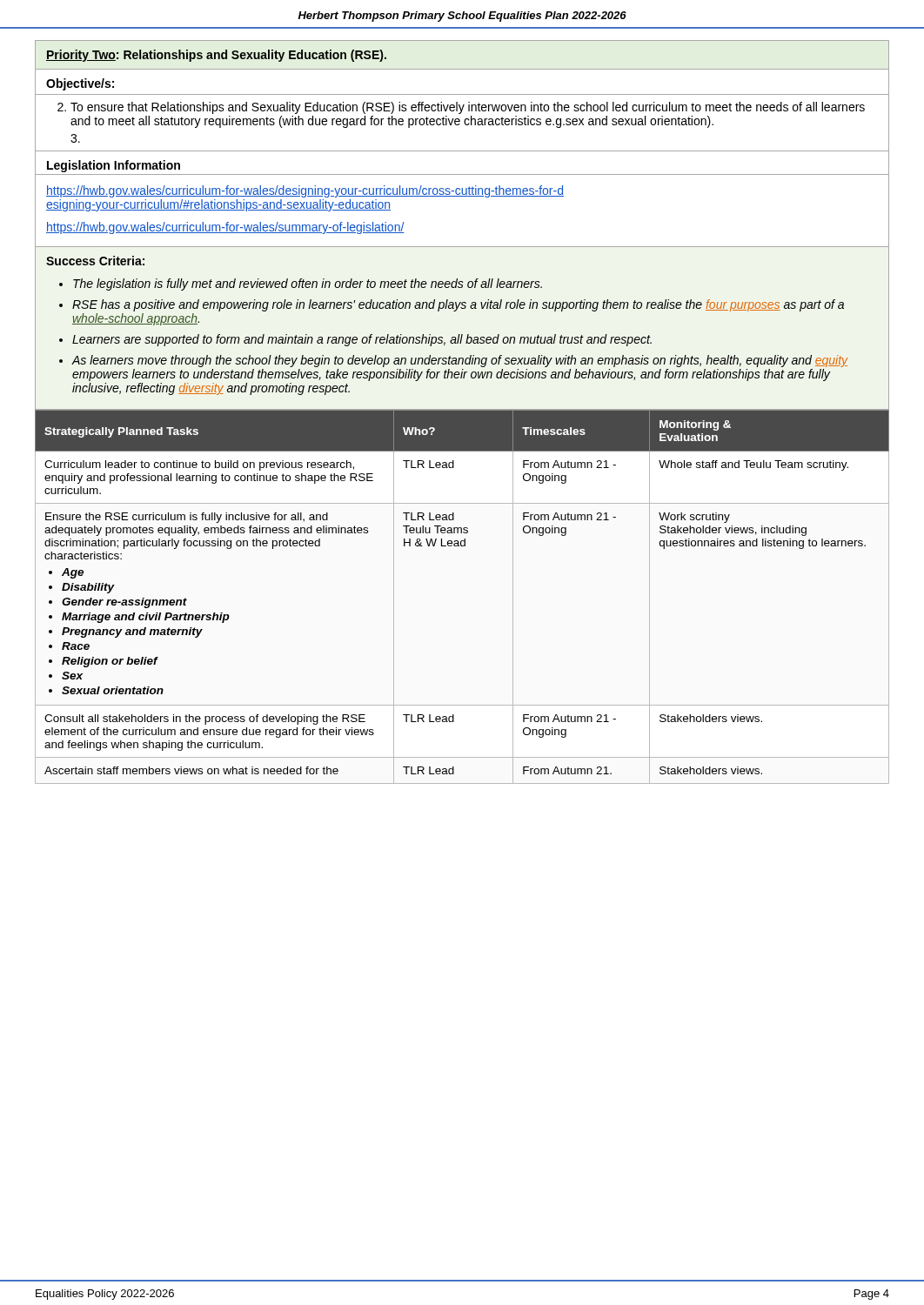Find the list item containing "To ensure that Relationships"

click(468, 114)
